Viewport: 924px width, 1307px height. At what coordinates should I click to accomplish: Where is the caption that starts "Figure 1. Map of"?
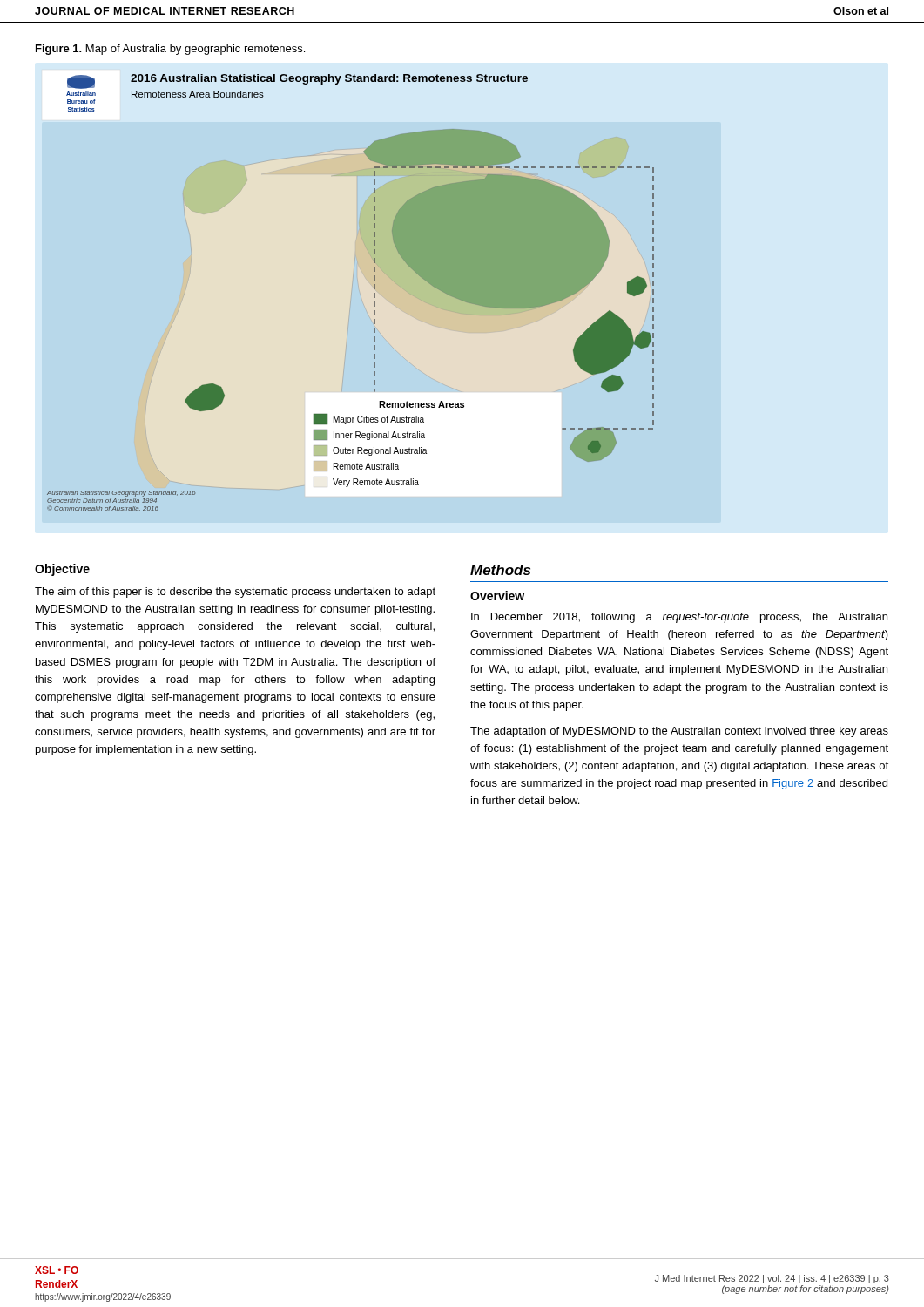[170, 48]
